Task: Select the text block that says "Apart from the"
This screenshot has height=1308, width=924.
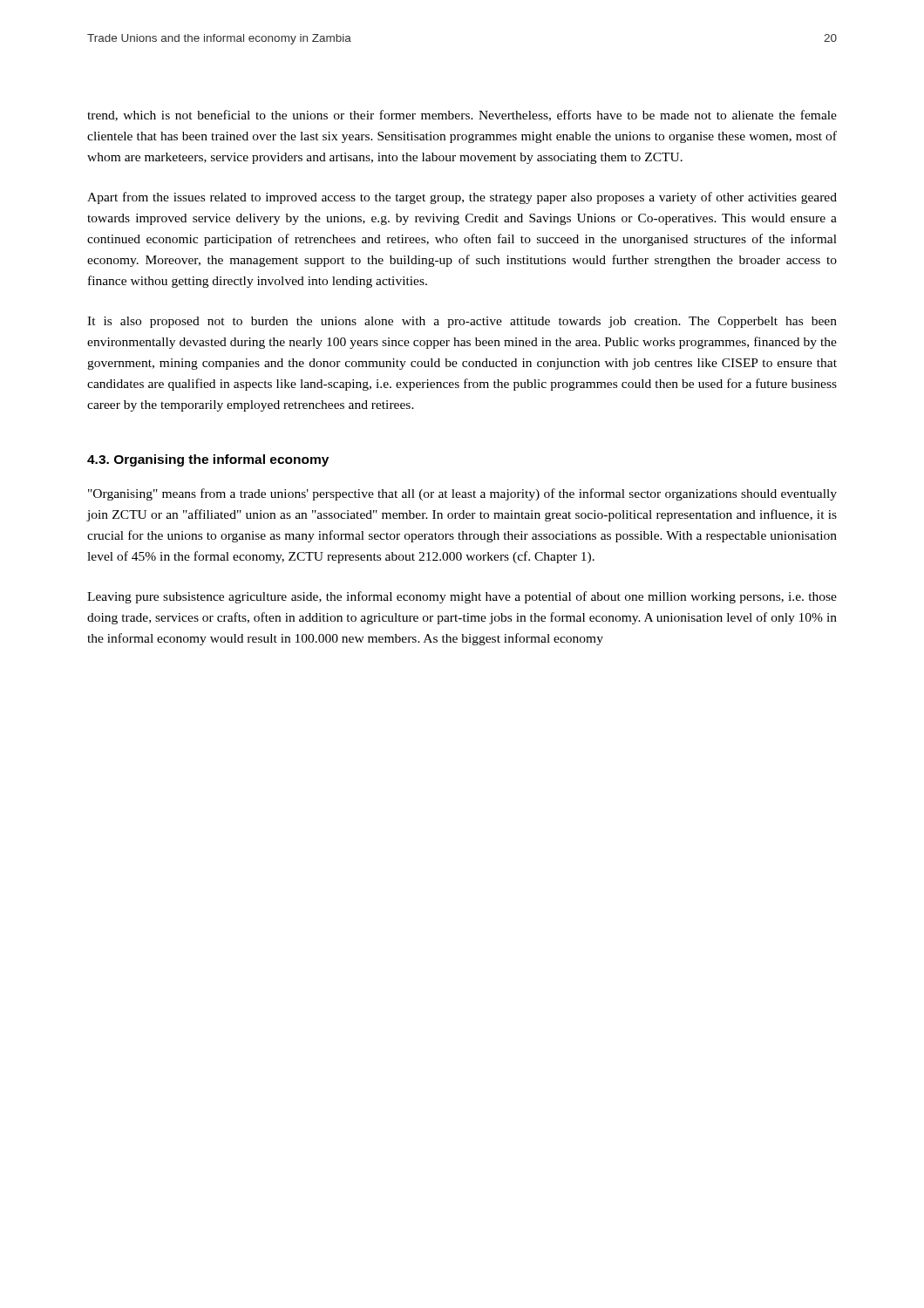Action: [x=462, y=239]
